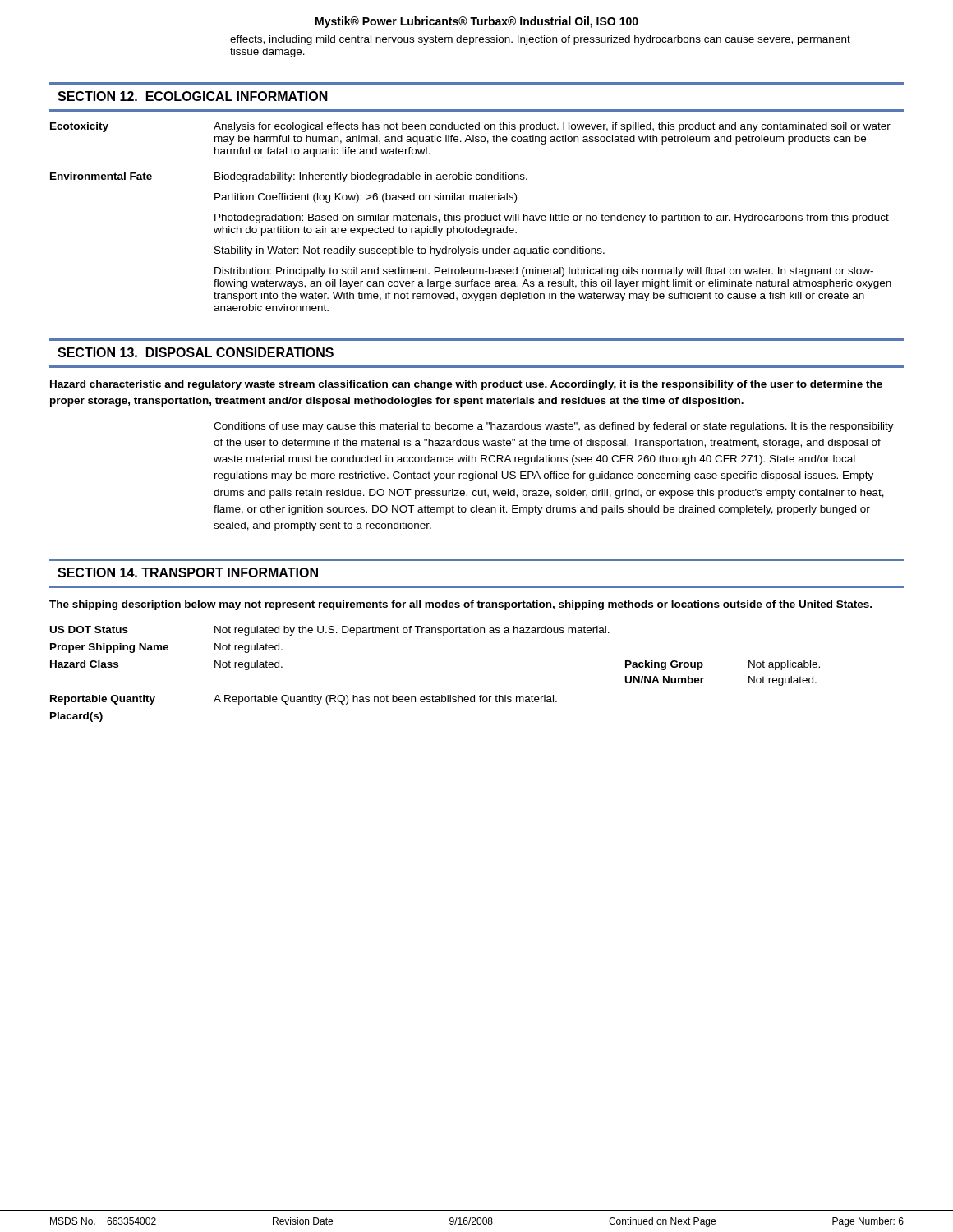The image size is (953, 1232).
Task: Navigate to the text starting "Hazard characteristic and"
Action: (x=466, y=392)
